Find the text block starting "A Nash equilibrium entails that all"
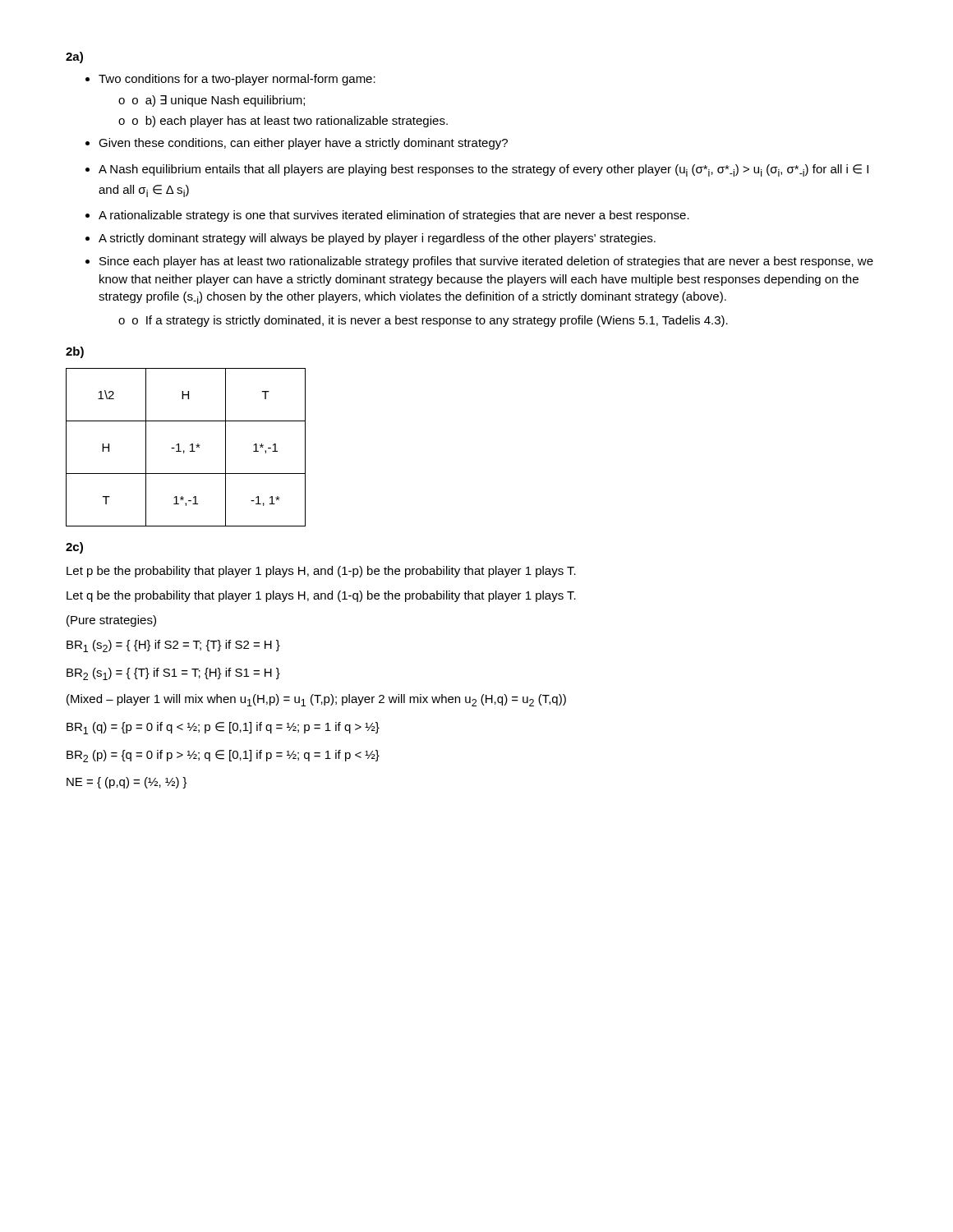953x1232 pixels. (485, 181)
